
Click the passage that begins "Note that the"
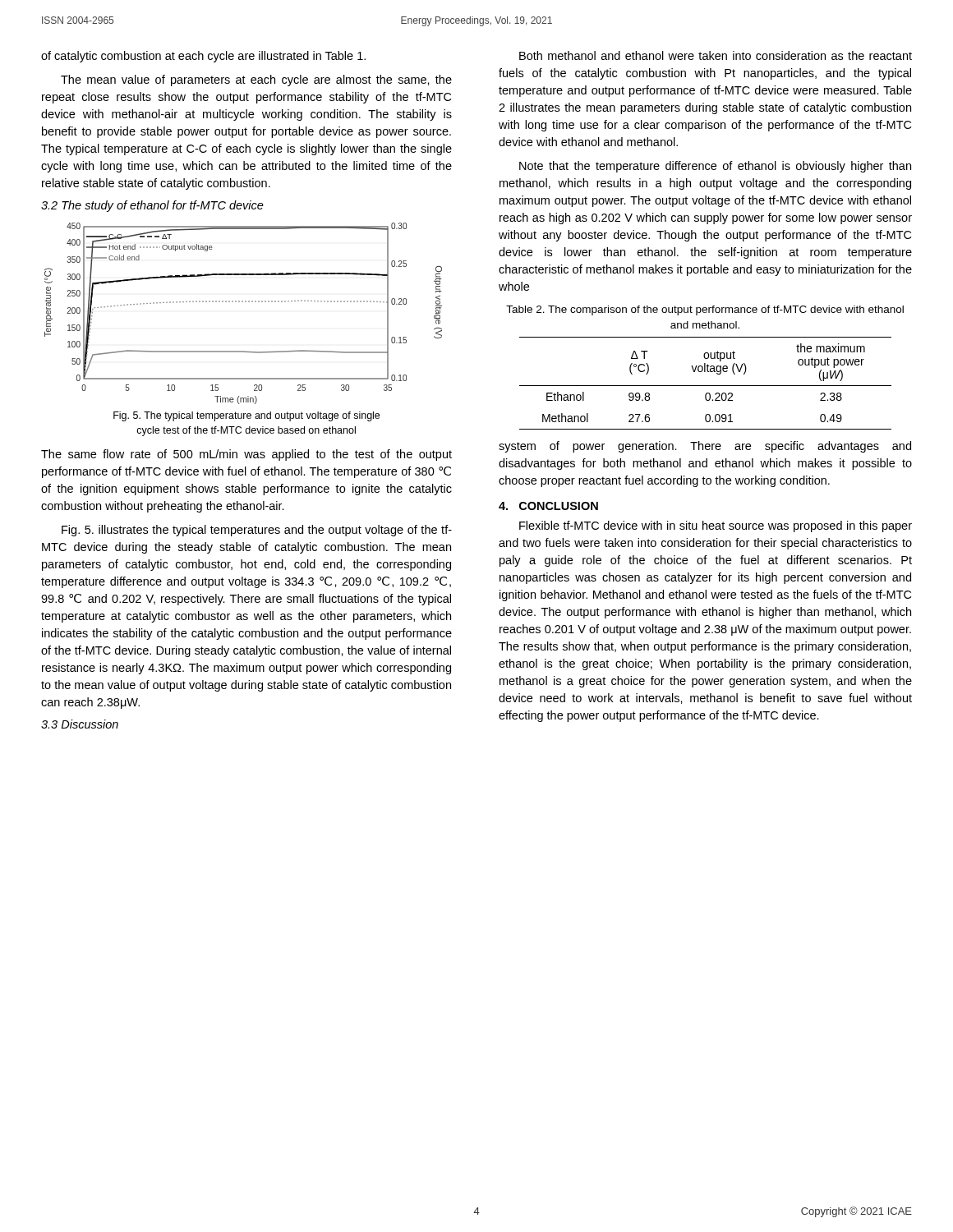(x=705, y=226)
